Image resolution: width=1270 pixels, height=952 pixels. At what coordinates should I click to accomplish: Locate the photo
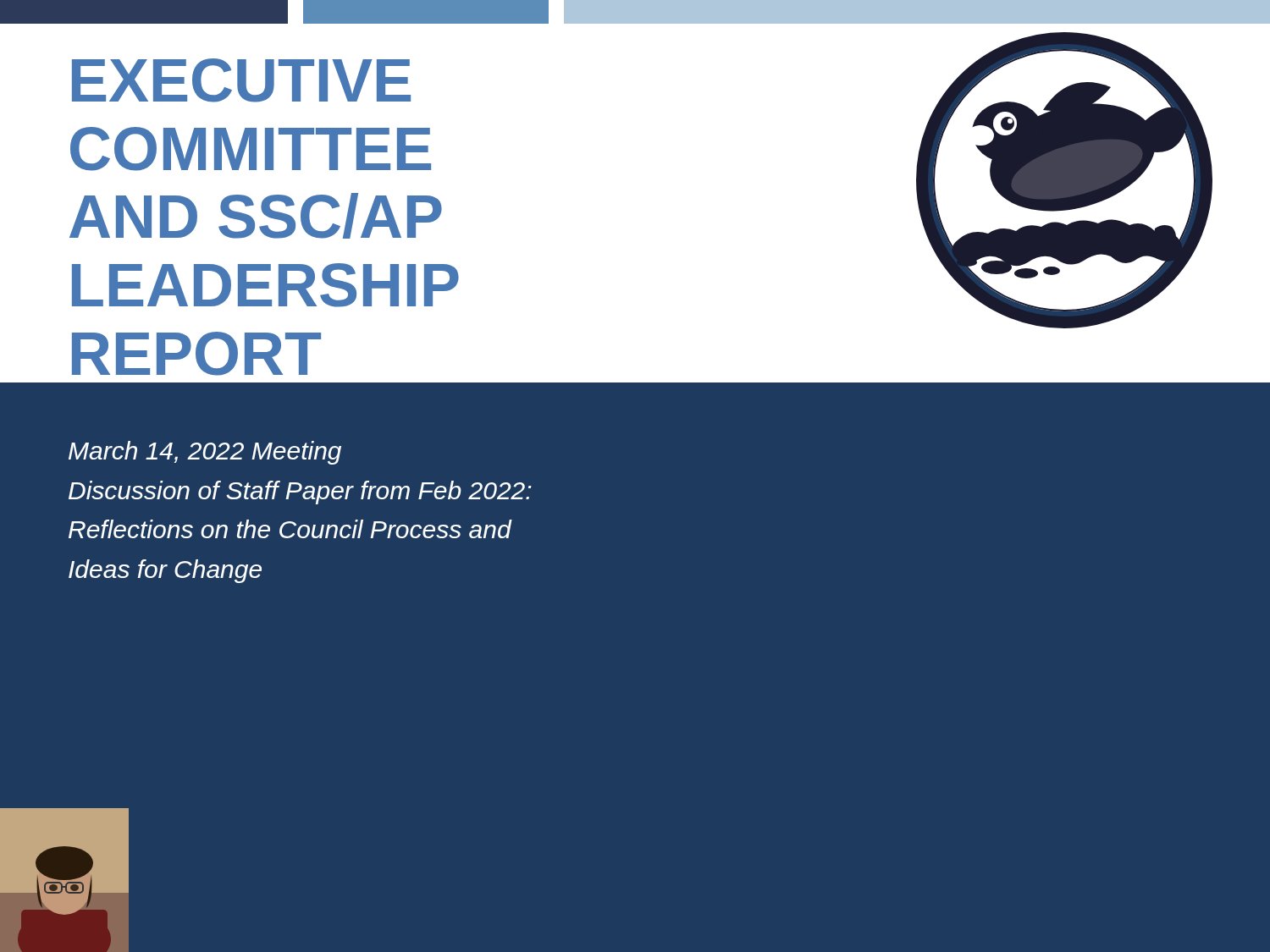click(x=64, y=880)
